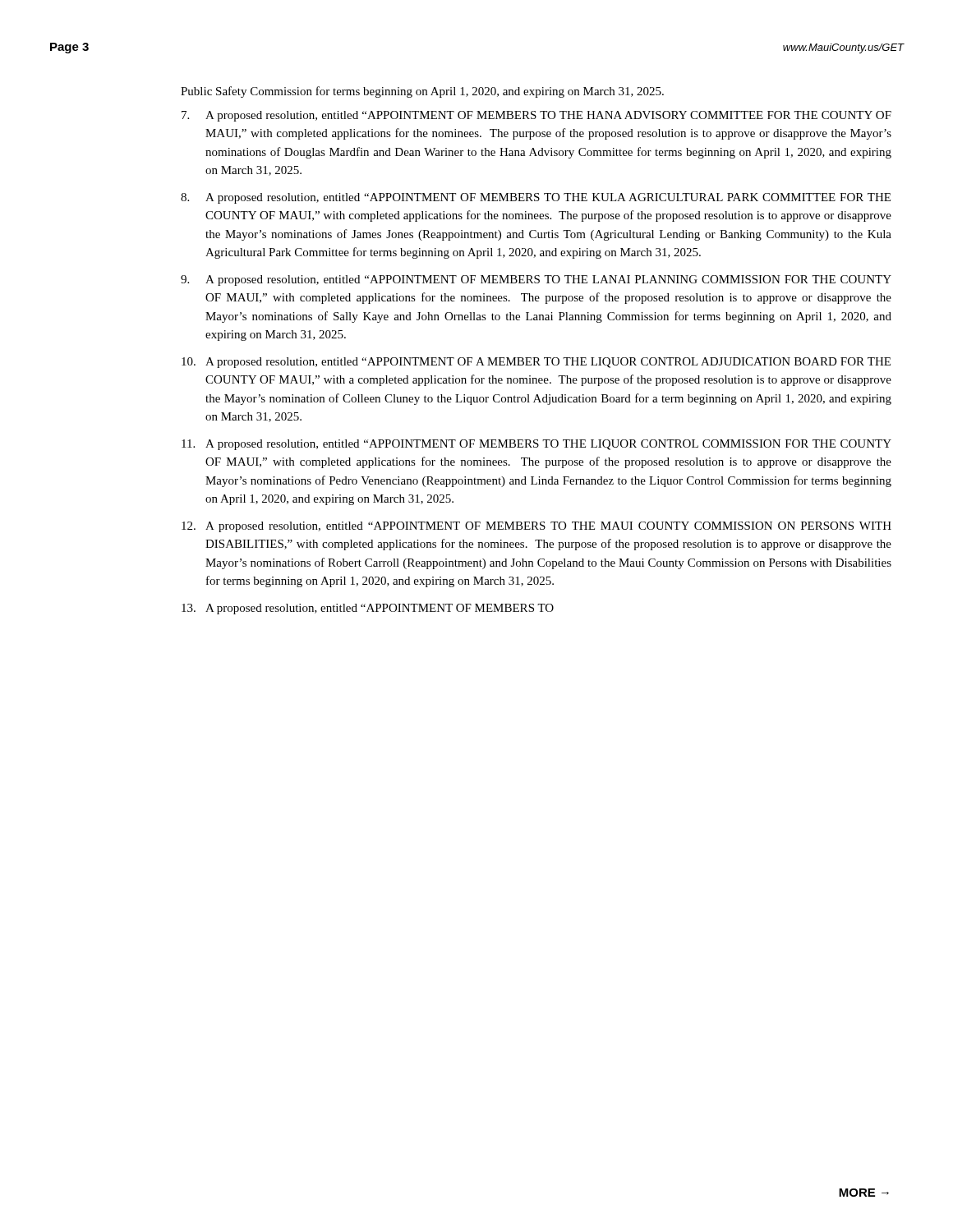Click on the text starting "11. A proposed resolution,"
This screenshot has width=953, height=1232.
[x=536, y=471]
